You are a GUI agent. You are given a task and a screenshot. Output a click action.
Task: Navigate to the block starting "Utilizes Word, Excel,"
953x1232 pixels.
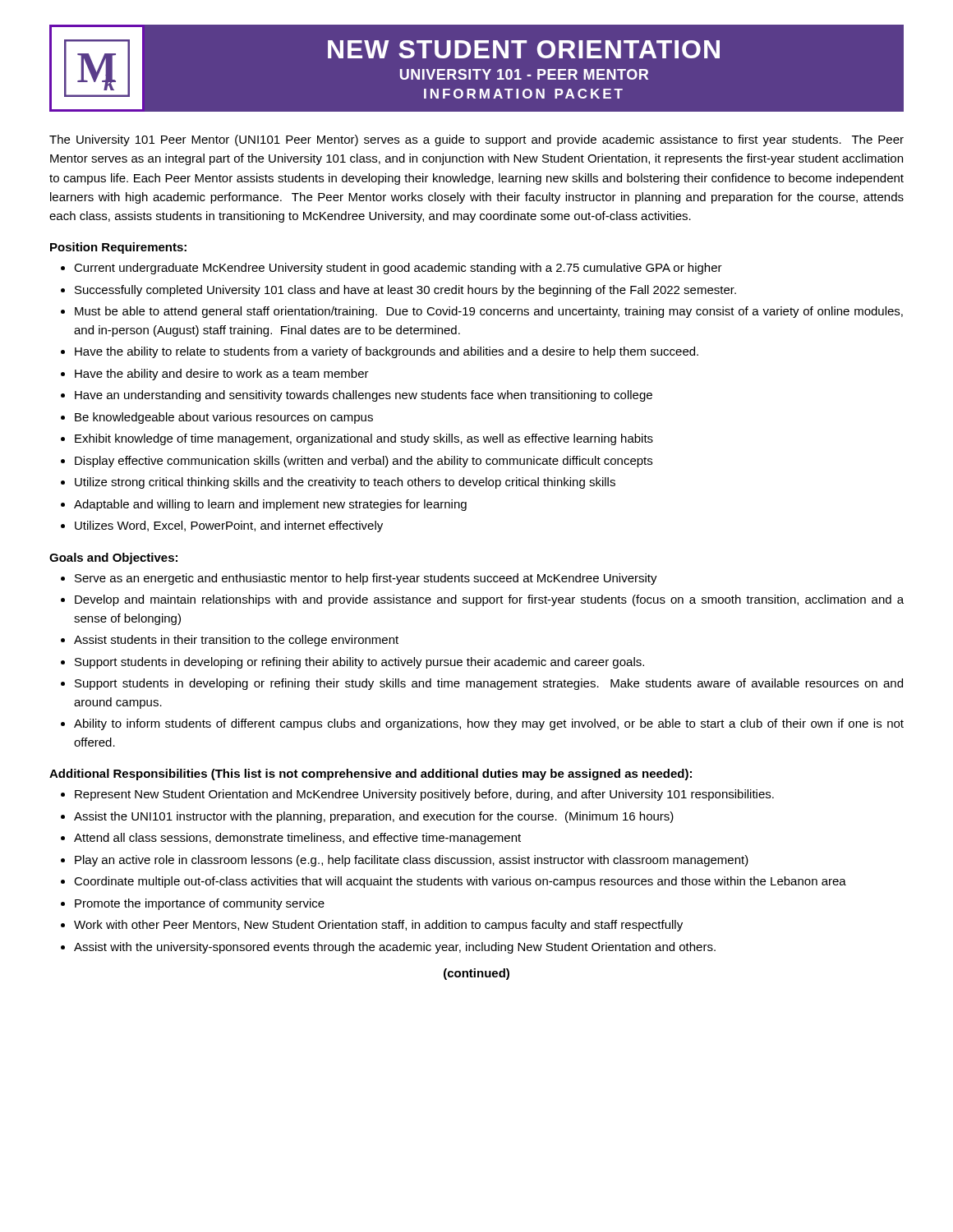pos(229,525)
